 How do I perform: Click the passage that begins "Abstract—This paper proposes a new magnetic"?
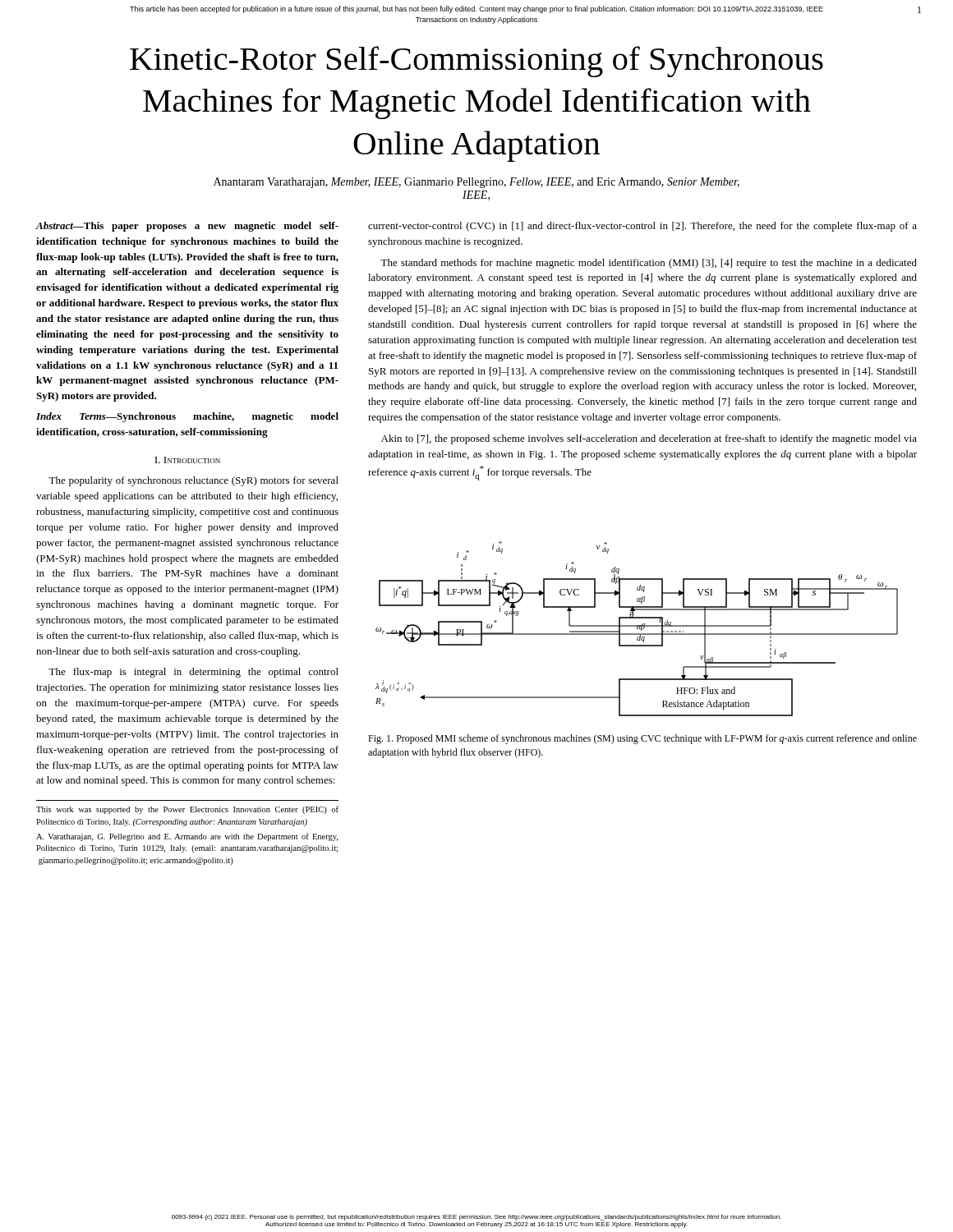point(187,329)
